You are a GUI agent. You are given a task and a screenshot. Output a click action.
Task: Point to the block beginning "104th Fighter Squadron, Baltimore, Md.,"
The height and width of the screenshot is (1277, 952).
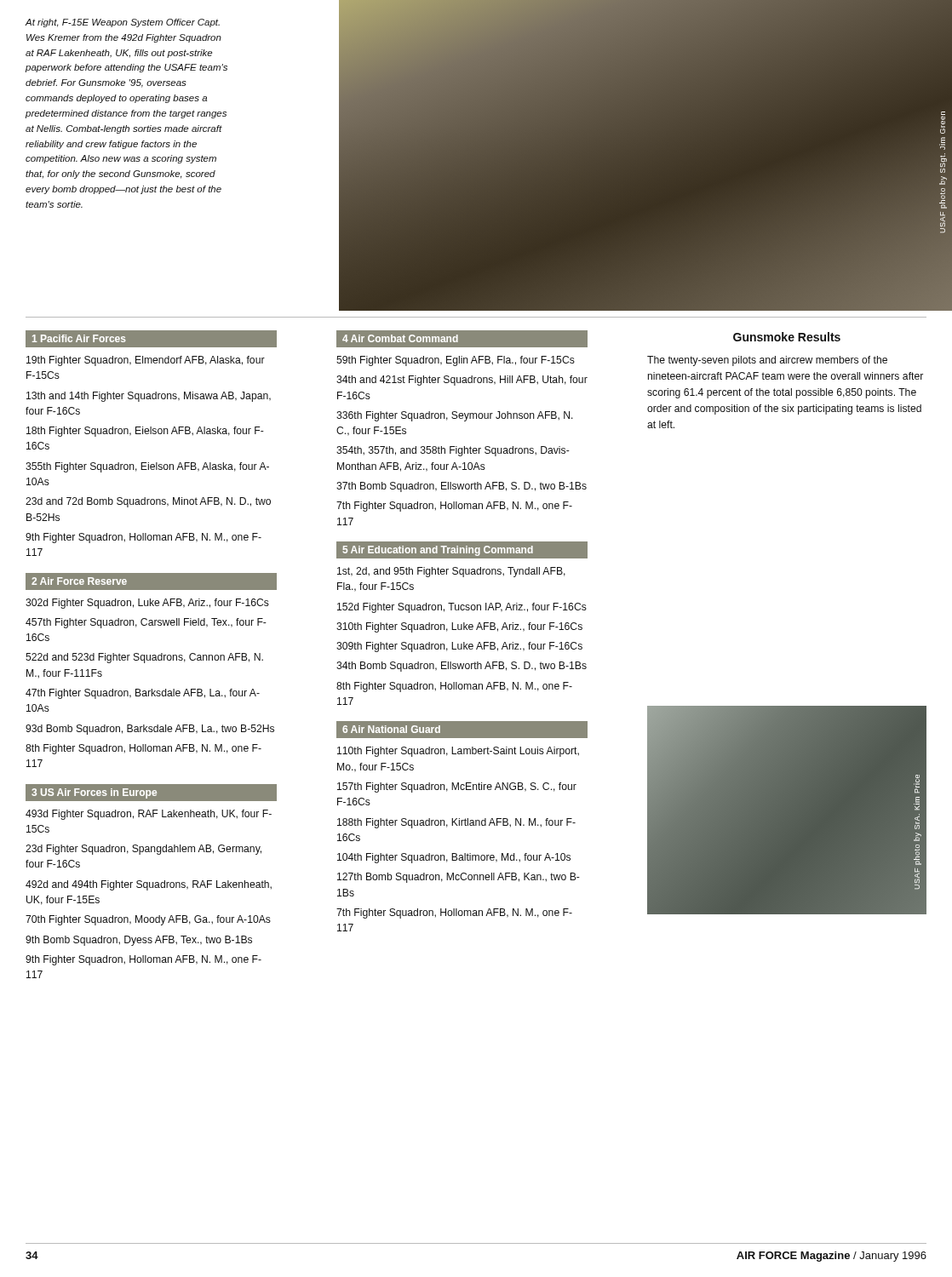pos(454,857)
